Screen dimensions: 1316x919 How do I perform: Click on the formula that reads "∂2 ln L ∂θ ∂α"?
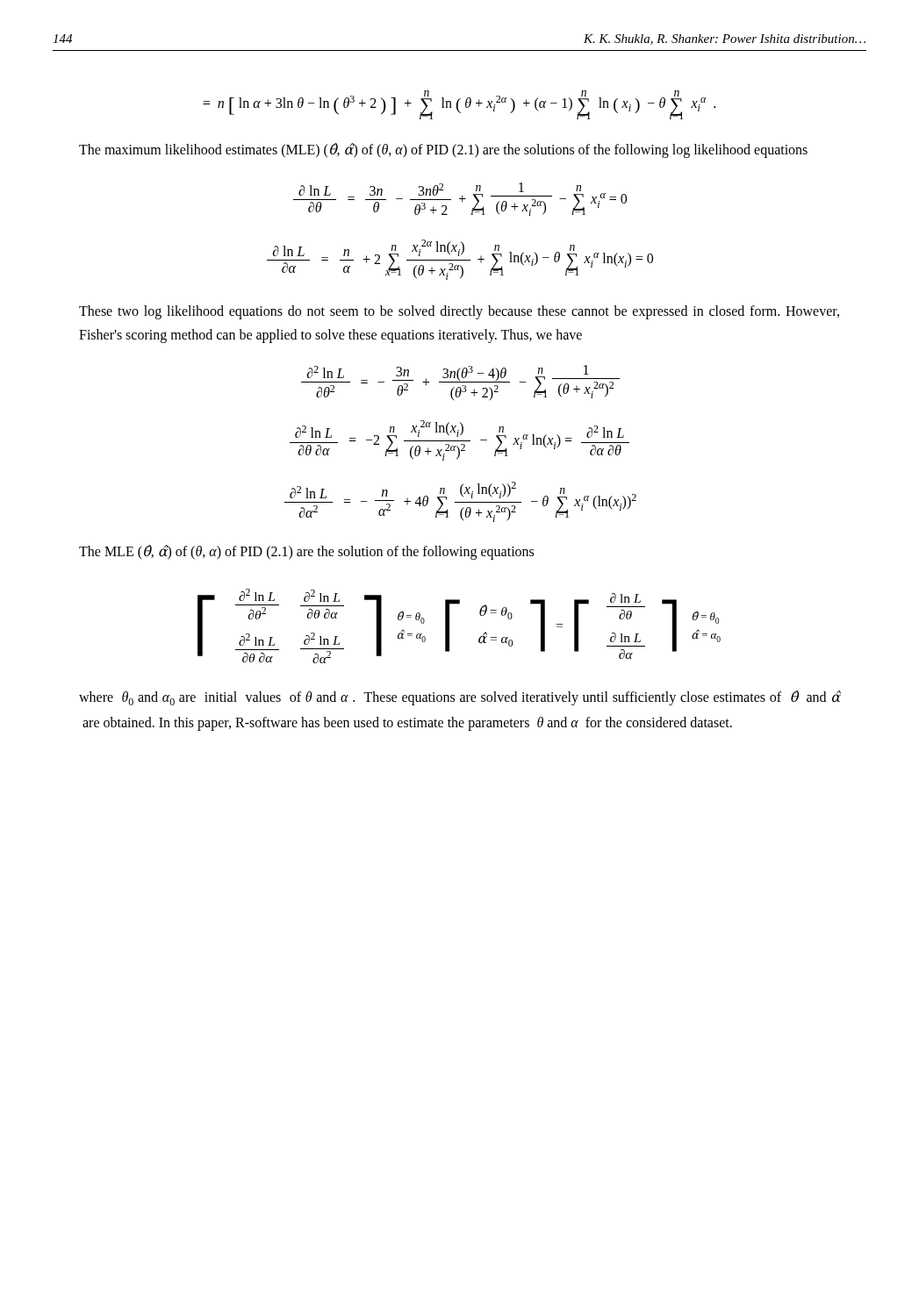click(460, 441)
